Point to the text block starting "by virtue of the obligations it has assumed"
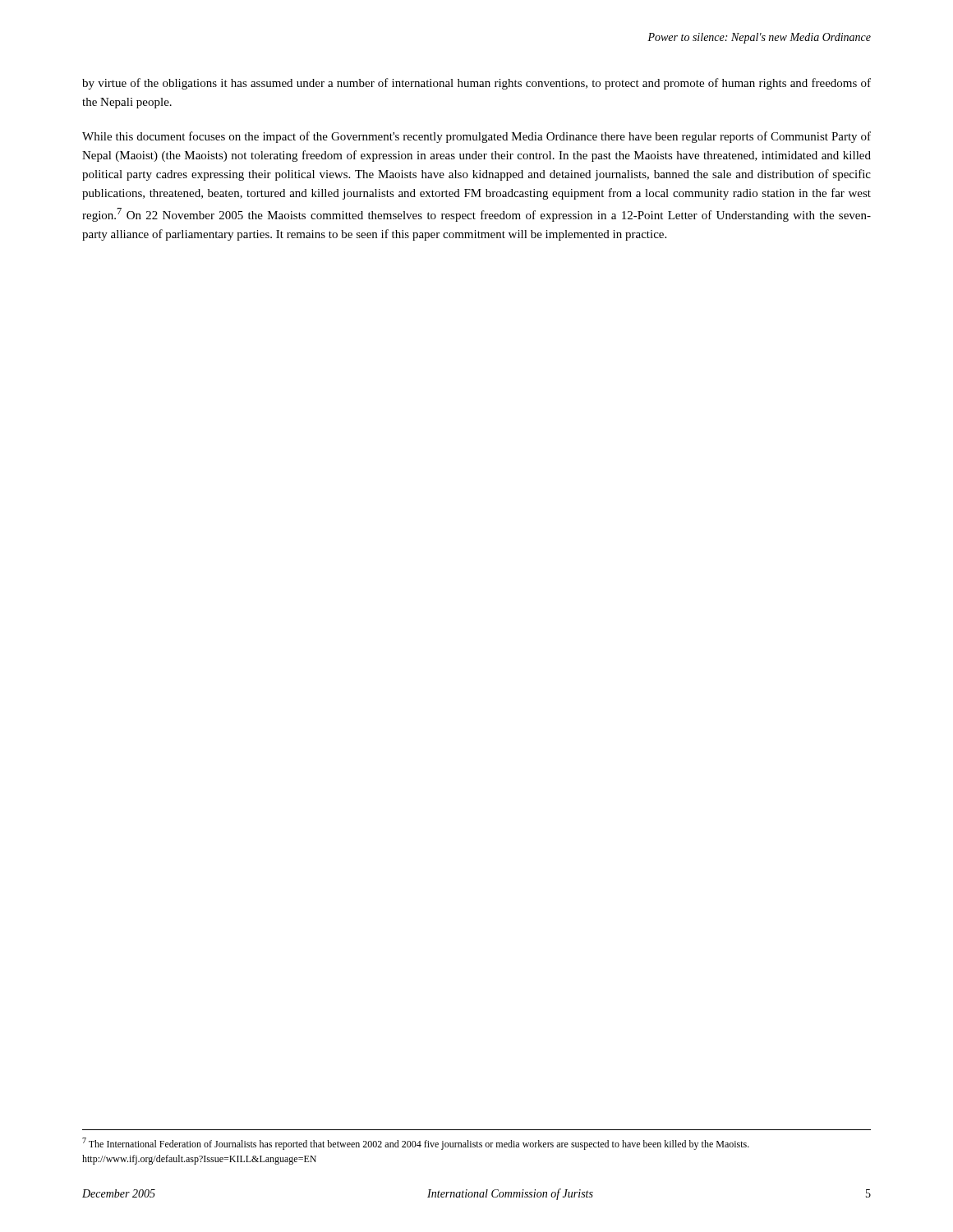This screenshot has width=953, height=1232. [476, 93]
